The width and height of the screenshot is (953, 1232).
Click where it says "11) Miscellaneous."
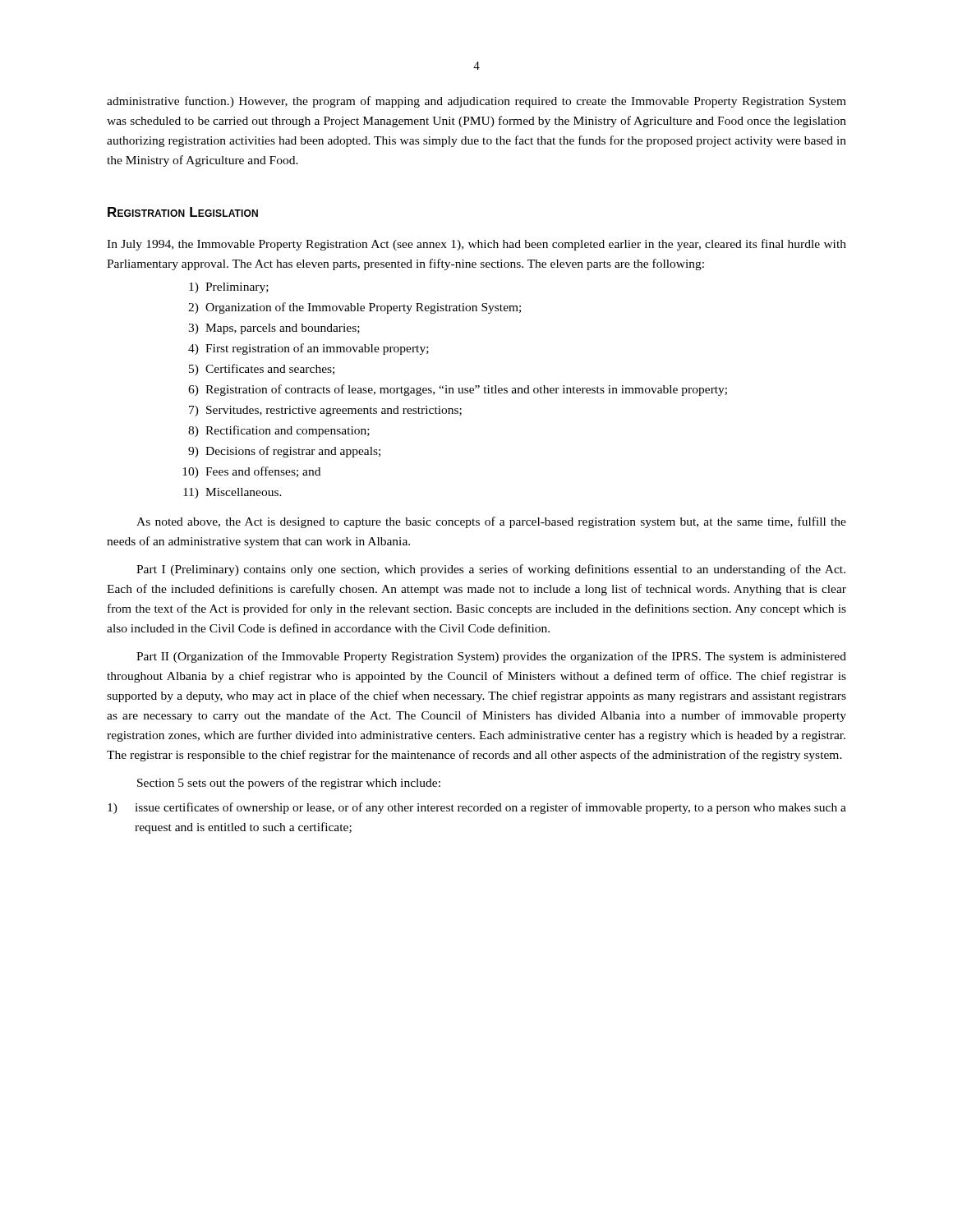coord(232,493)
